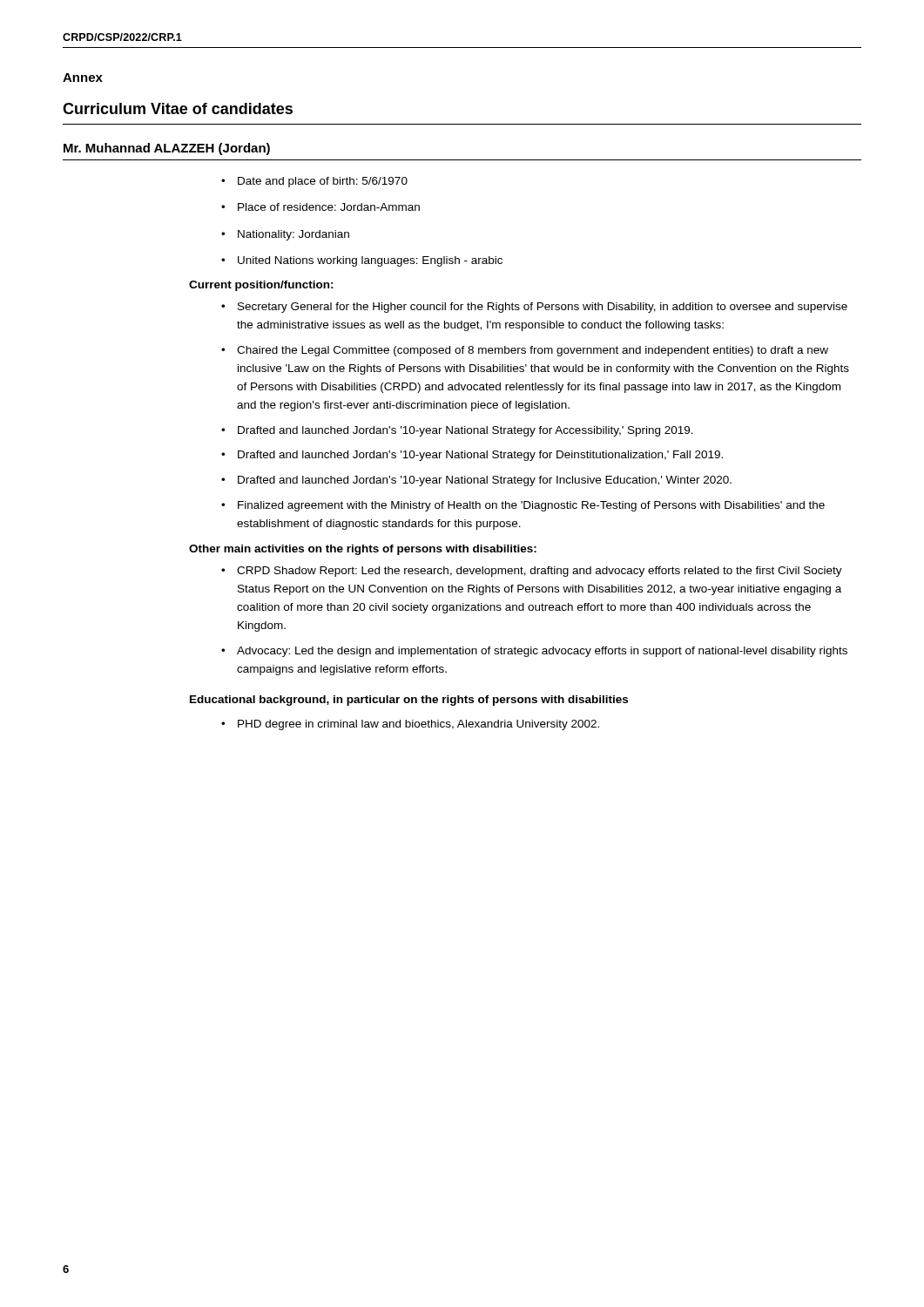Image resolution: width=924 pixels, height=1307 pixels.
Task: Find the block on this page that starts "Secretary General for the Higher council"
Action: click(x=542, y=315)
